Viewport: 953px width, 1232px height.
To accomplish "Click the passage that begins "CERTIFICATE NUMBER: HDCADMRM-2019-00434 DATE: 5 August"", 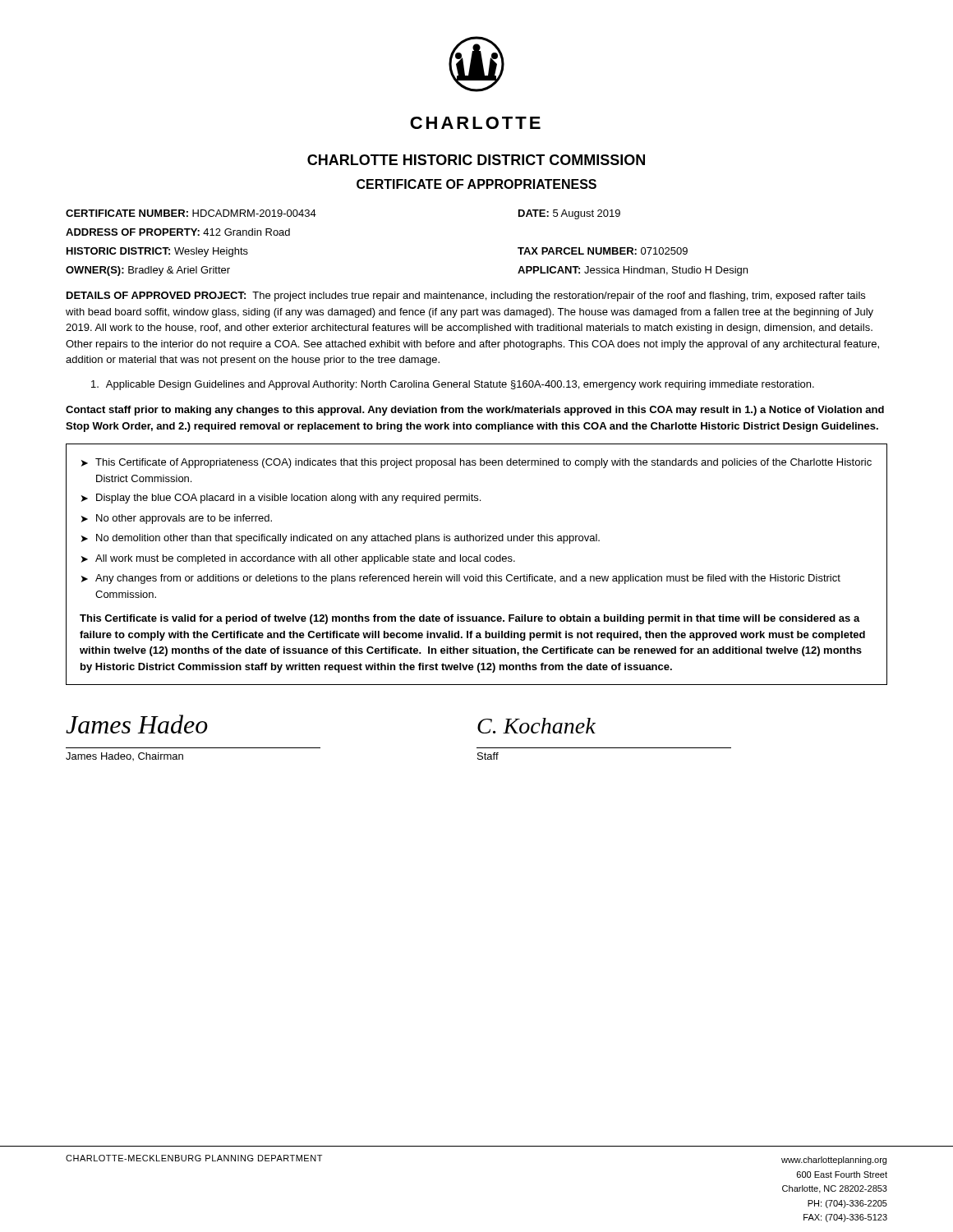I will 187,216.
